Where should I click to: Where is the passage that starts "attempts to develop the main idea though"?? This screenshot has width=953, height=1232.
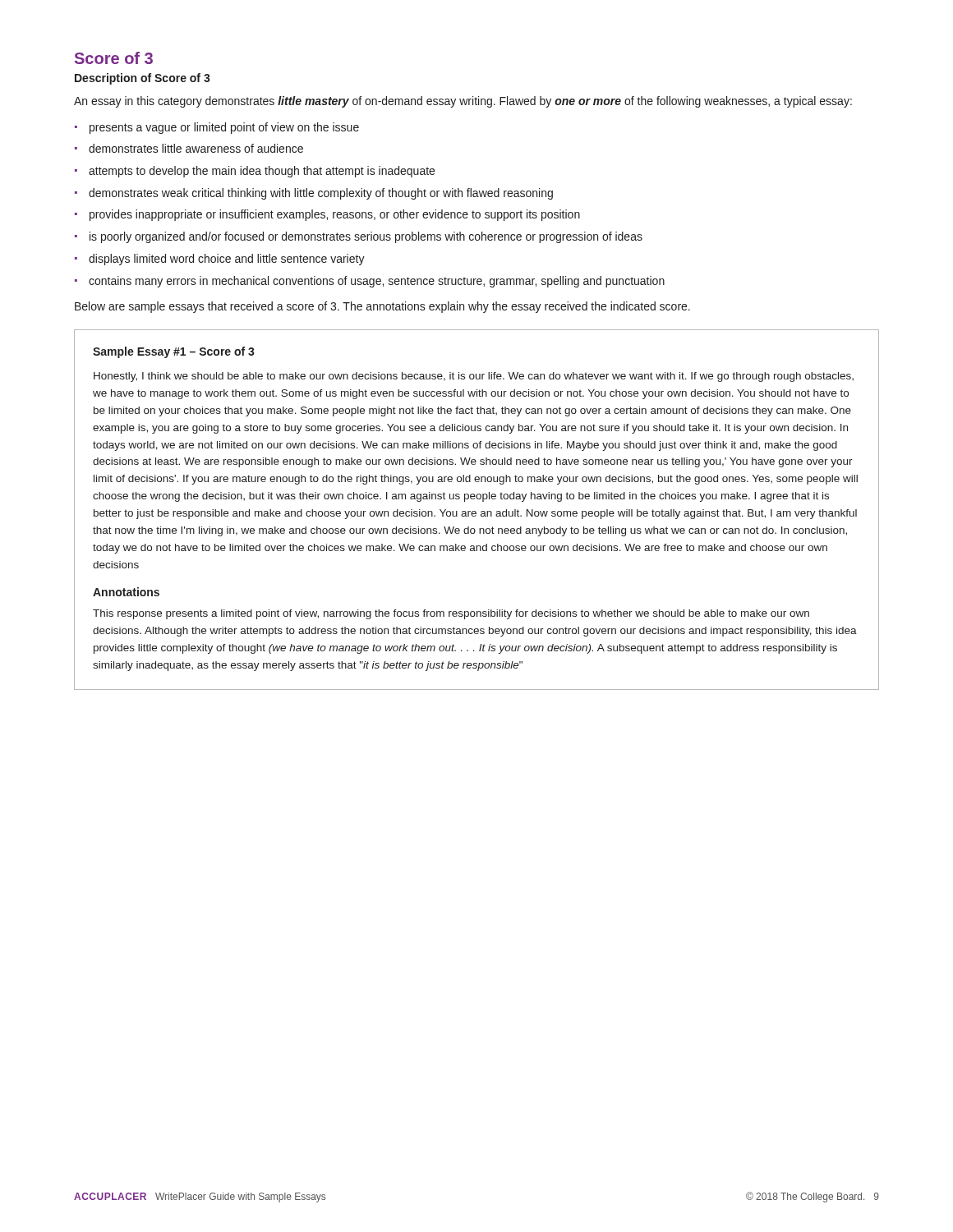[x=255, y=172]
